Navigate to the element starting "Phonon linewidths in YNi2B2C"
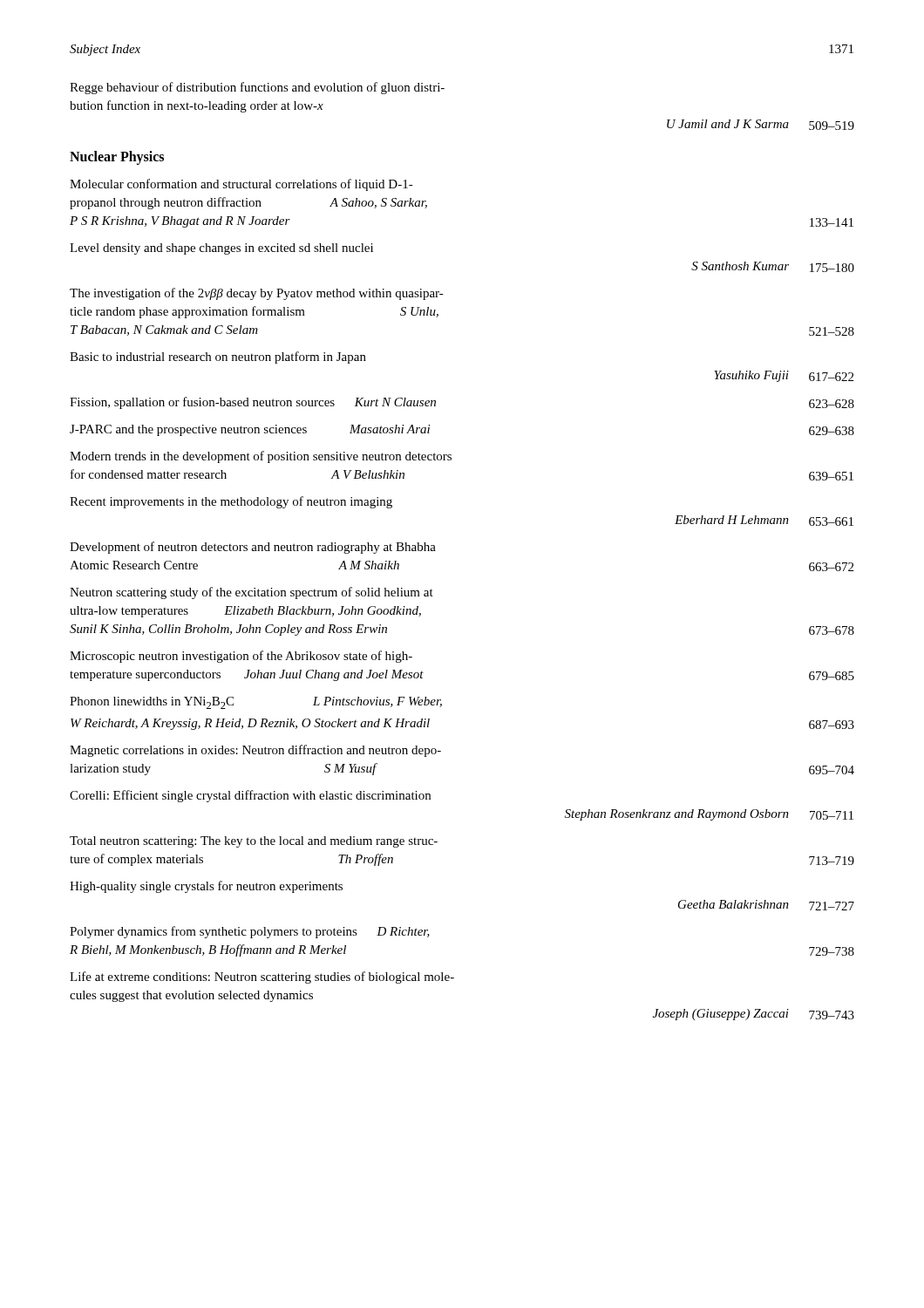 (x=157, y=702)
